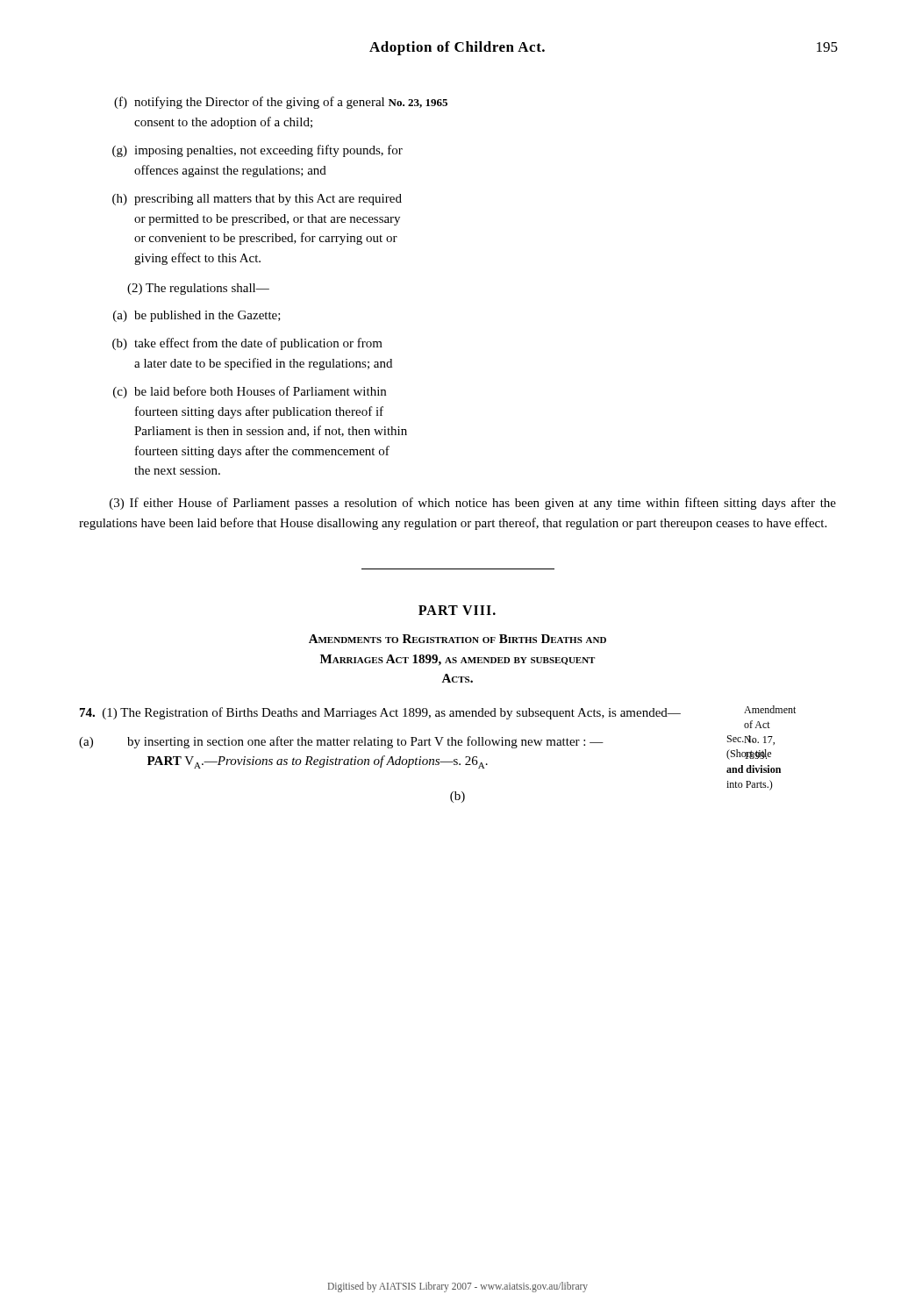
Task: Point to the block beginning "(a) be published in the"
Action: (x=197, y=316)
